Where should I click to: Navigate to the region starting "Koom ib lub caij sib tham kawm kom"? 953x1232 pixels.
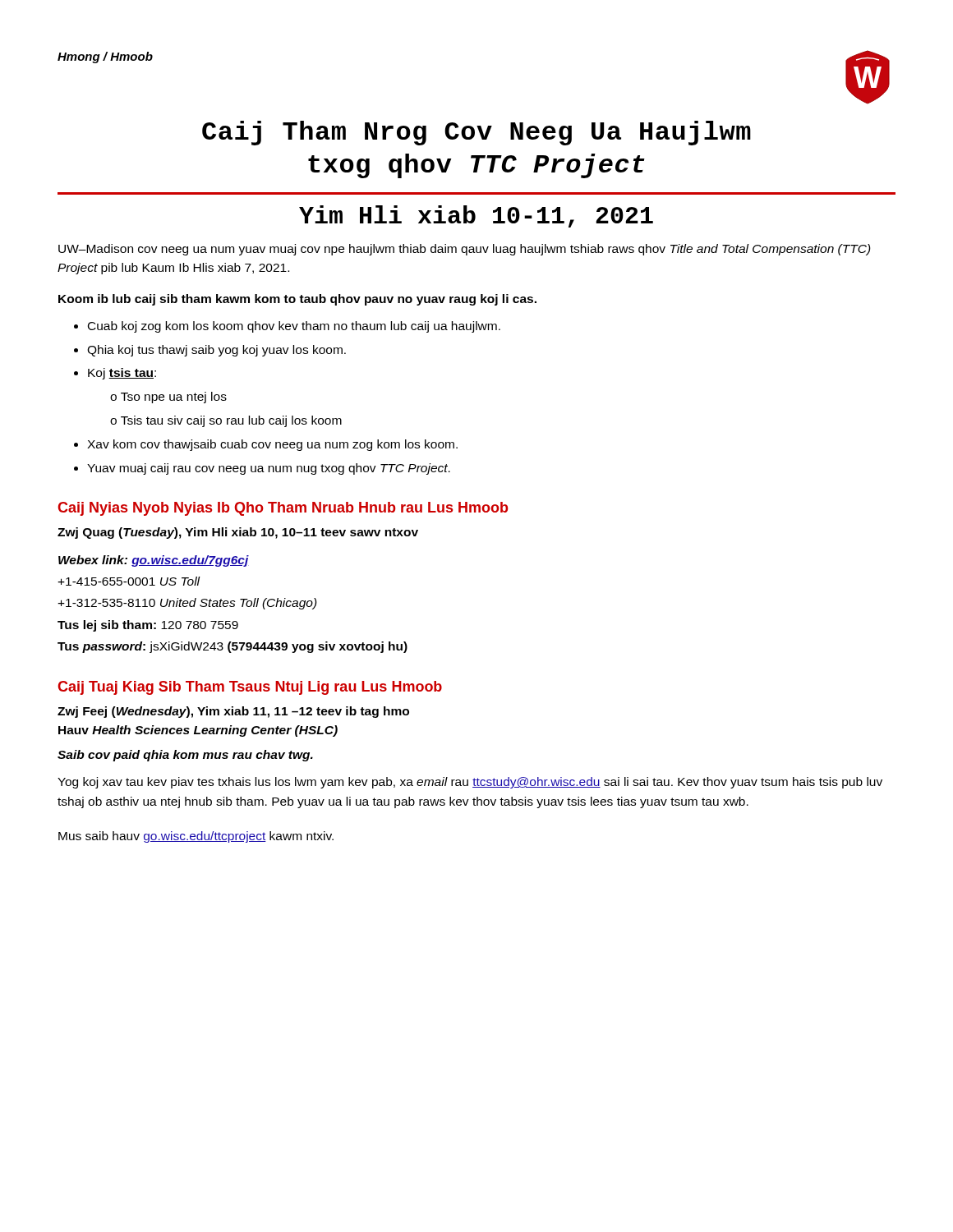297,298
